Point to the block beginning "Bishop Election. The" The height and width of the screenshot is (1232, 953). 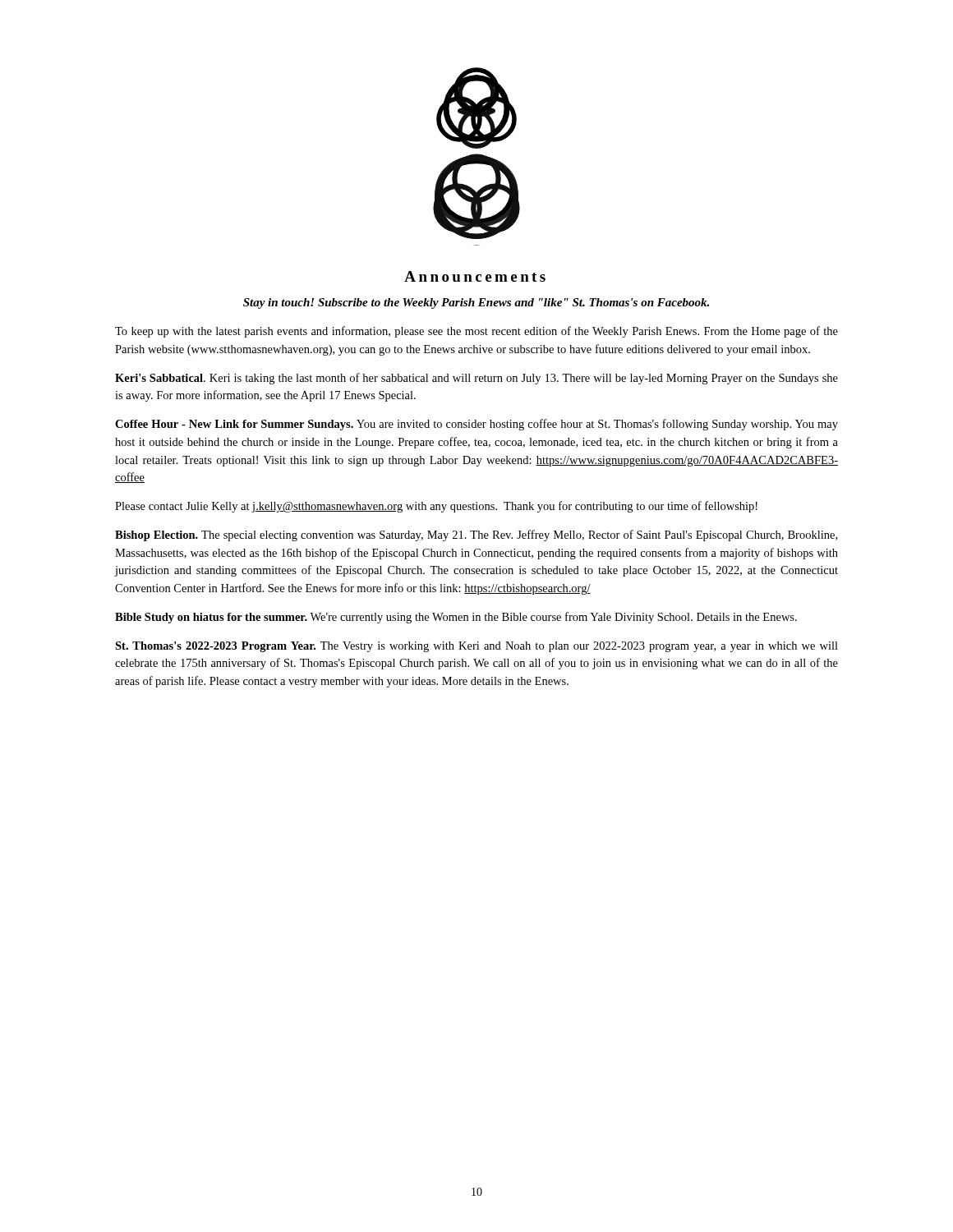[476, 561]
